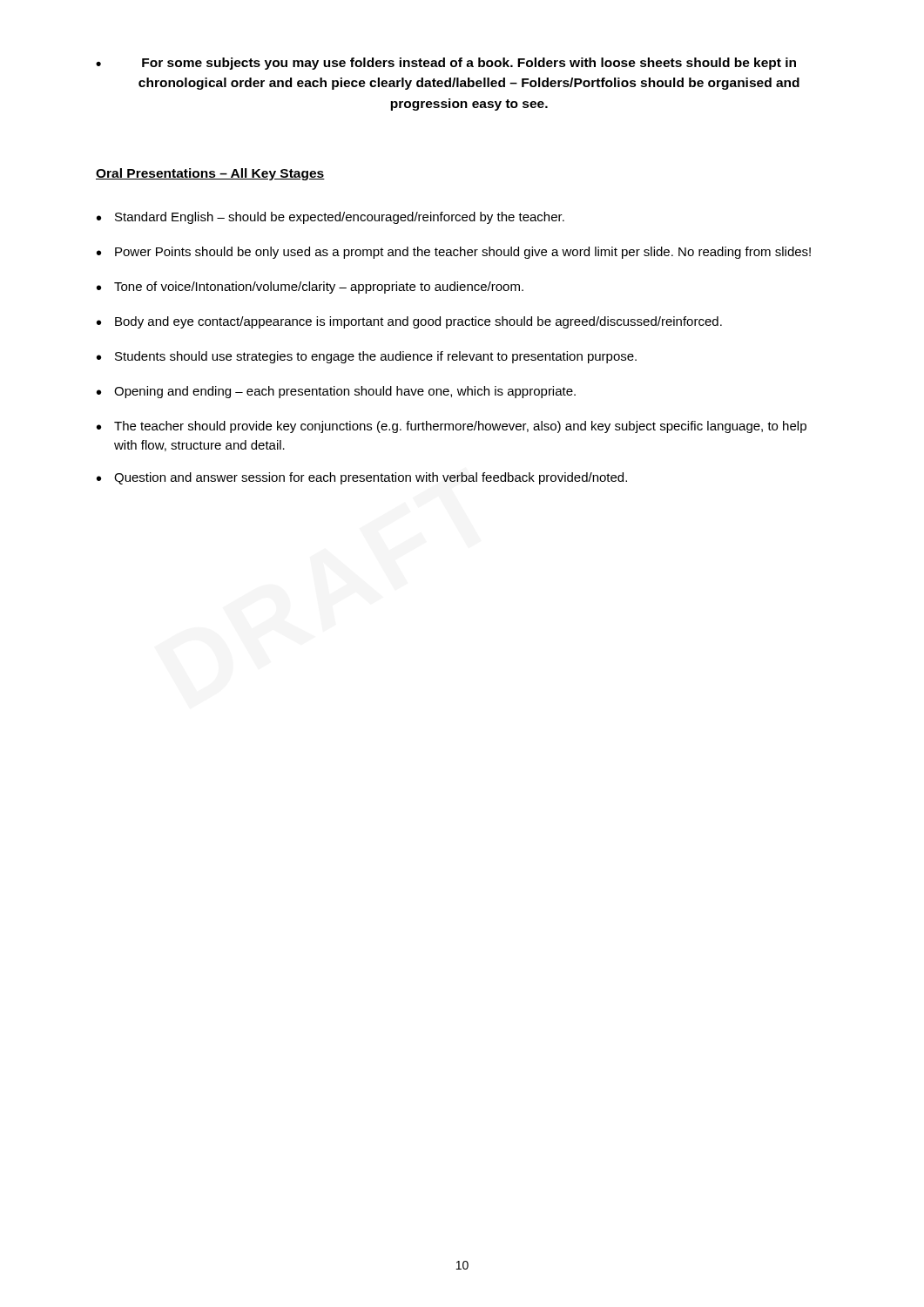
Task: Navigate to the region starting "• Opening and ending – each presentation"
Action: click(x=336, y=393)
